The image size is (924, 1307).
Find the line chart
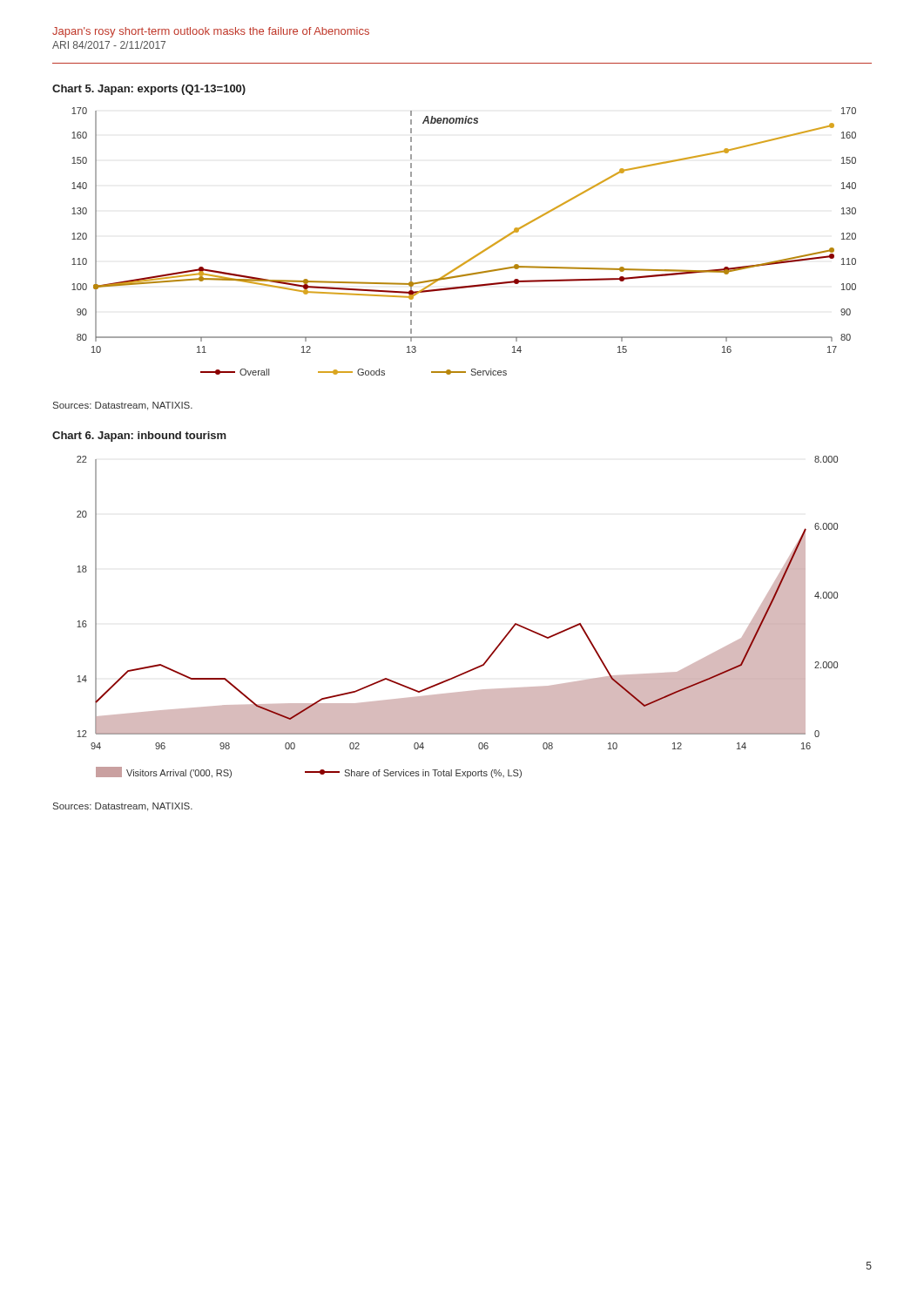pos(462,241)
